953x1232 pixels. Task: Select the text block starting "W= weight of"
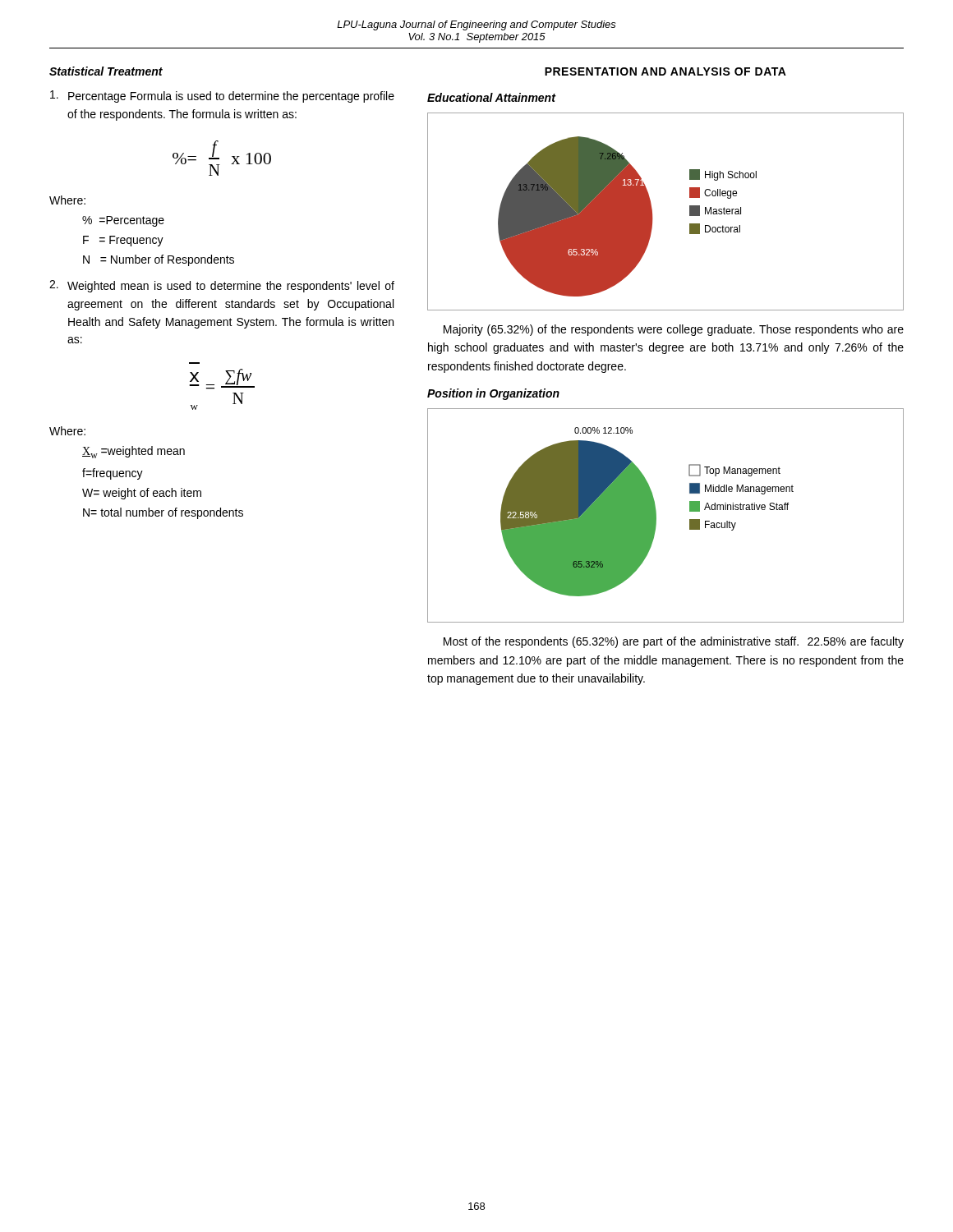142,493
